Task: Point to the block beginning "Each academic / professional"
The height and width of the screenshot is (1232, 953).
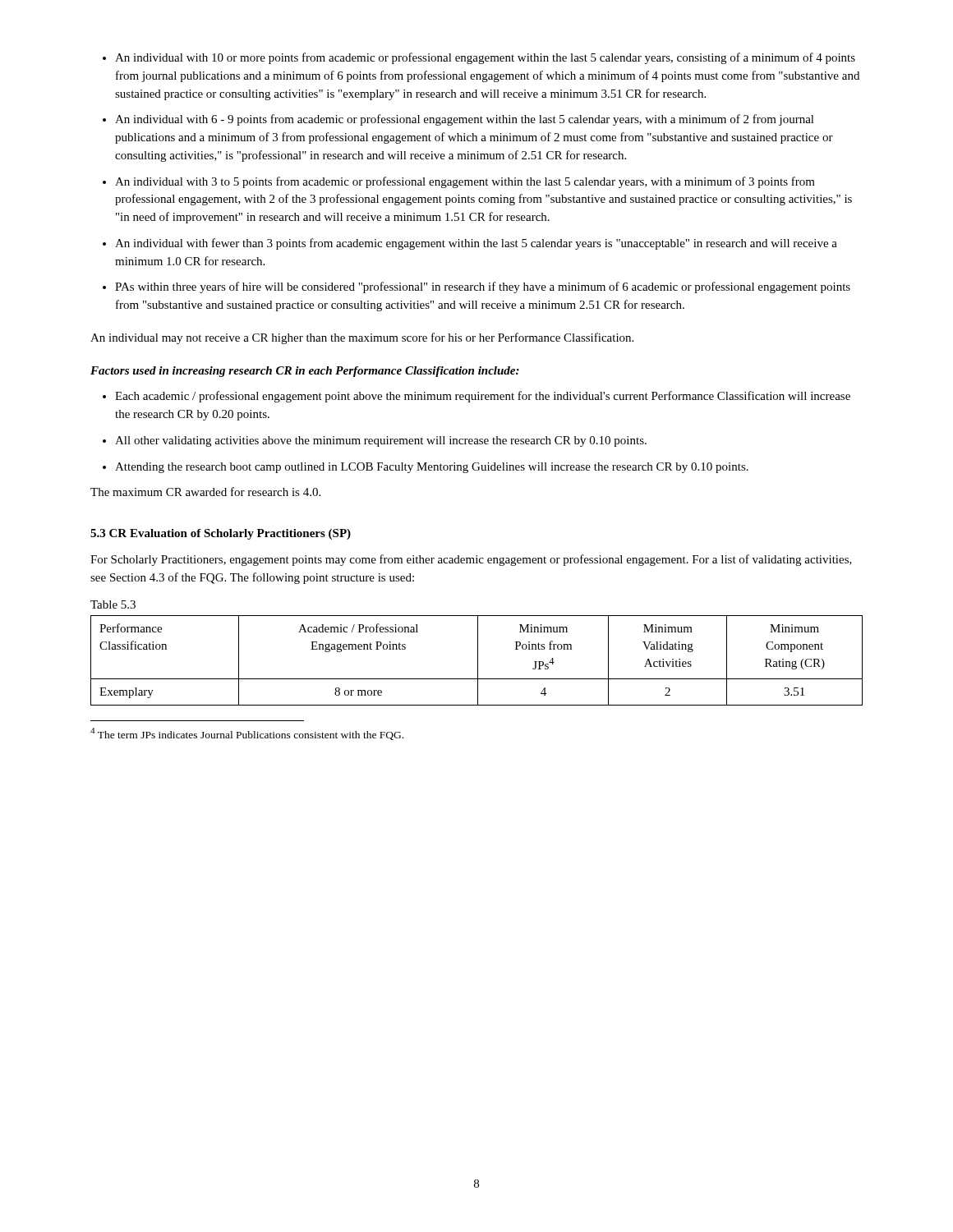Action: click(489, 406)
